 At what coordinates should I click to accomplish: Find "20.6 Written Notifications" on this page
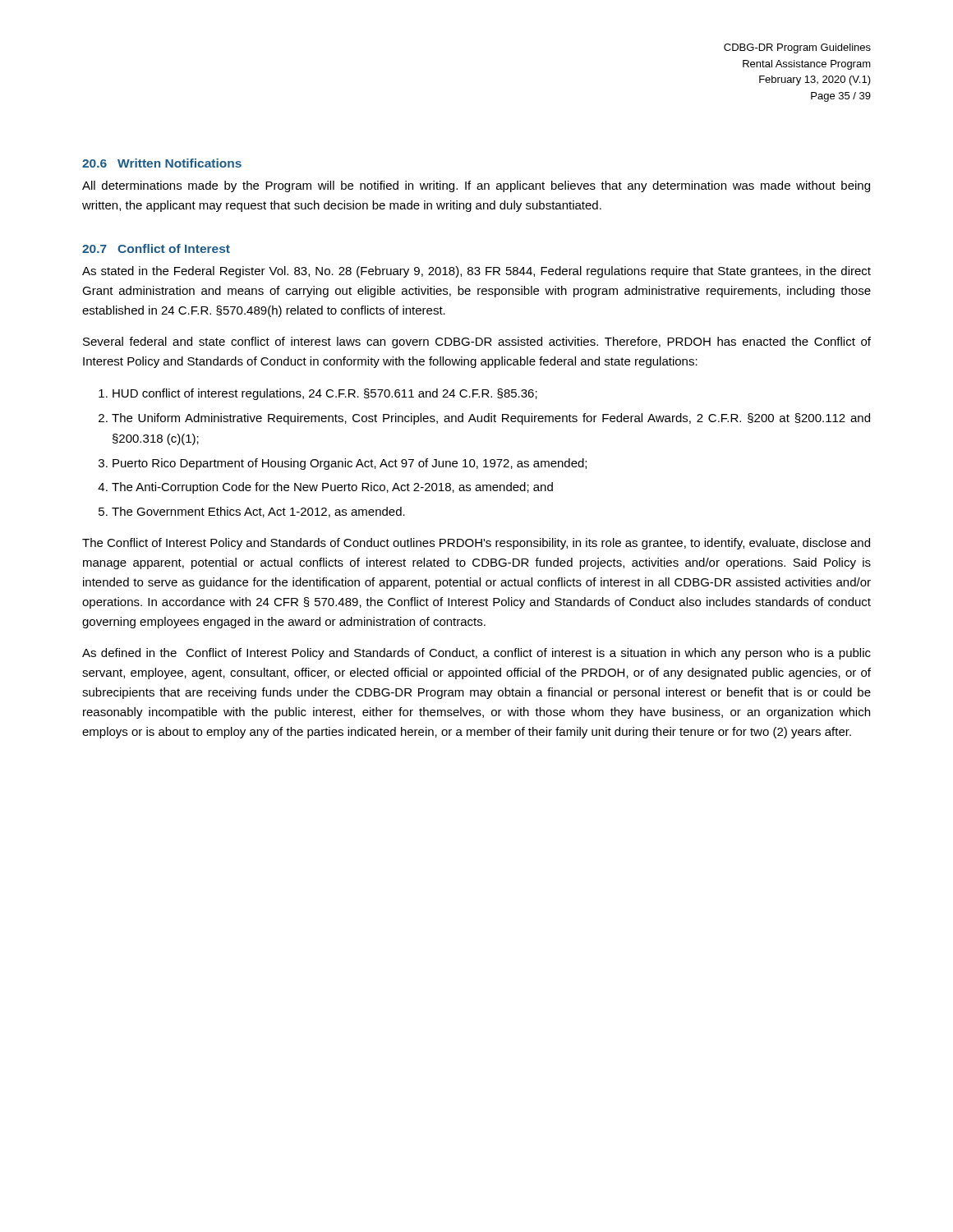point(162,163)
